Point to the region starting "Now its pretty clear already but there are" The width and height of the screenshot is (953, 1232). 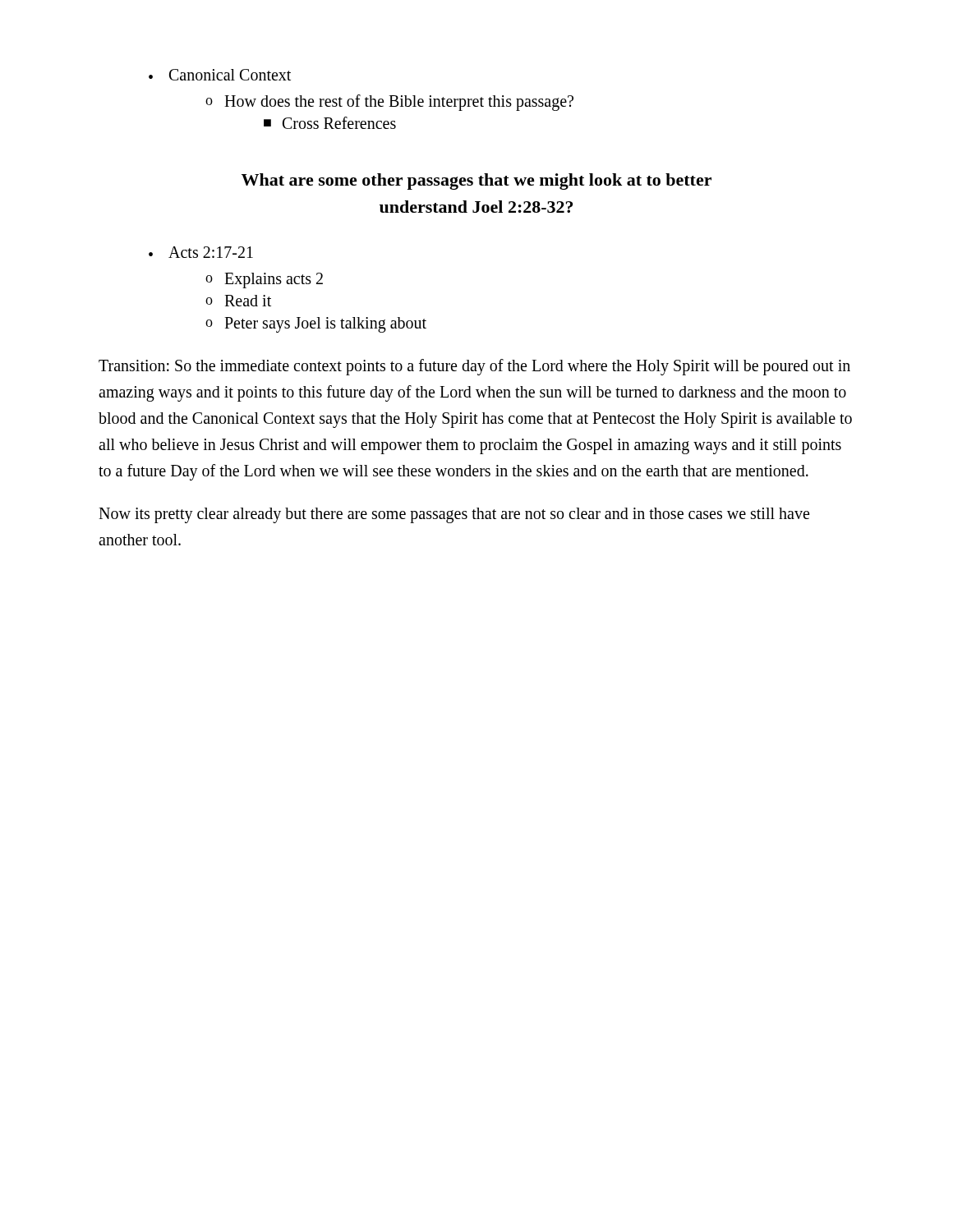(454, 526)
